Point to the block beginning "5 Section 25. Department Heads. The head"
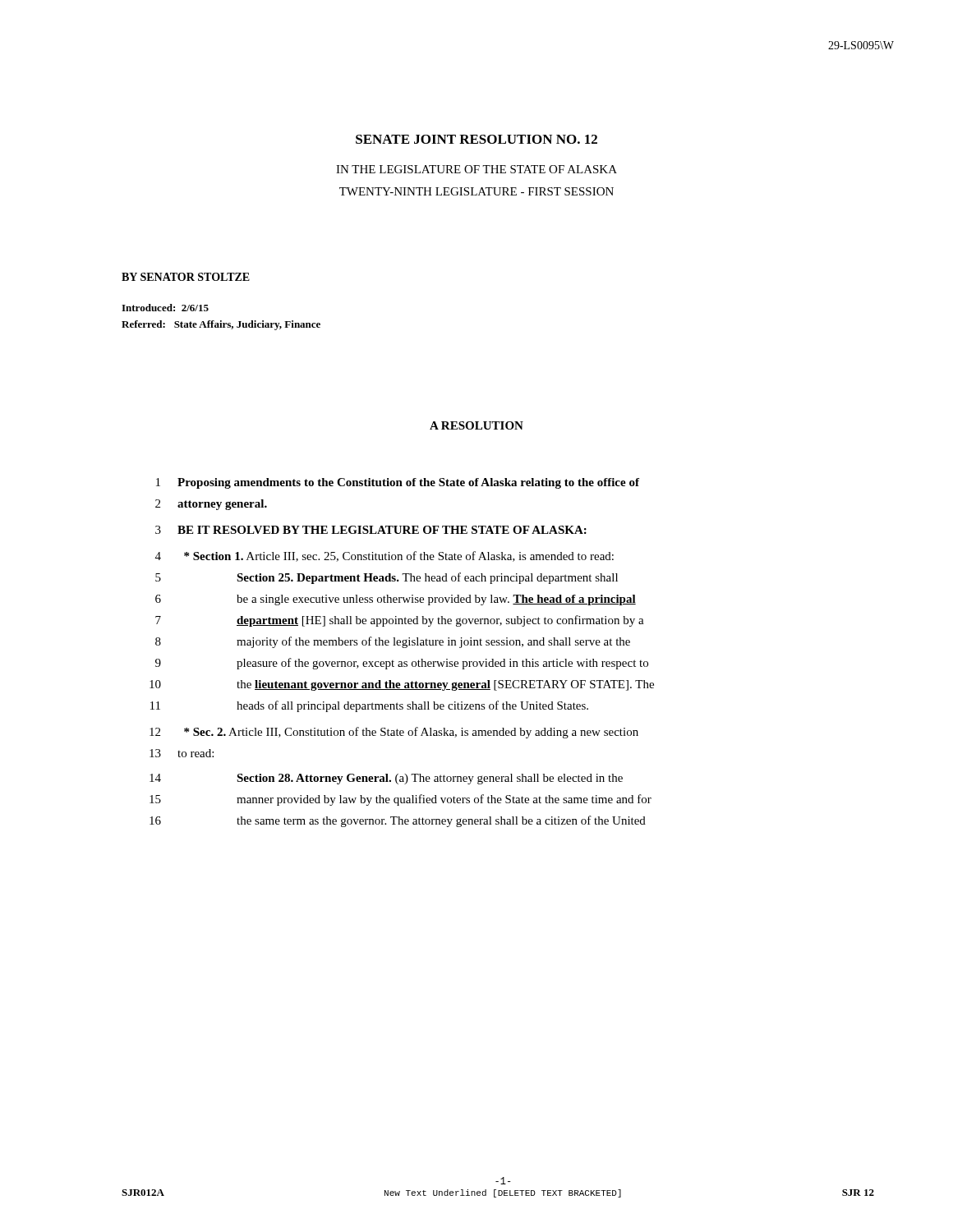 pyautogui.click(x=498, y=578)
